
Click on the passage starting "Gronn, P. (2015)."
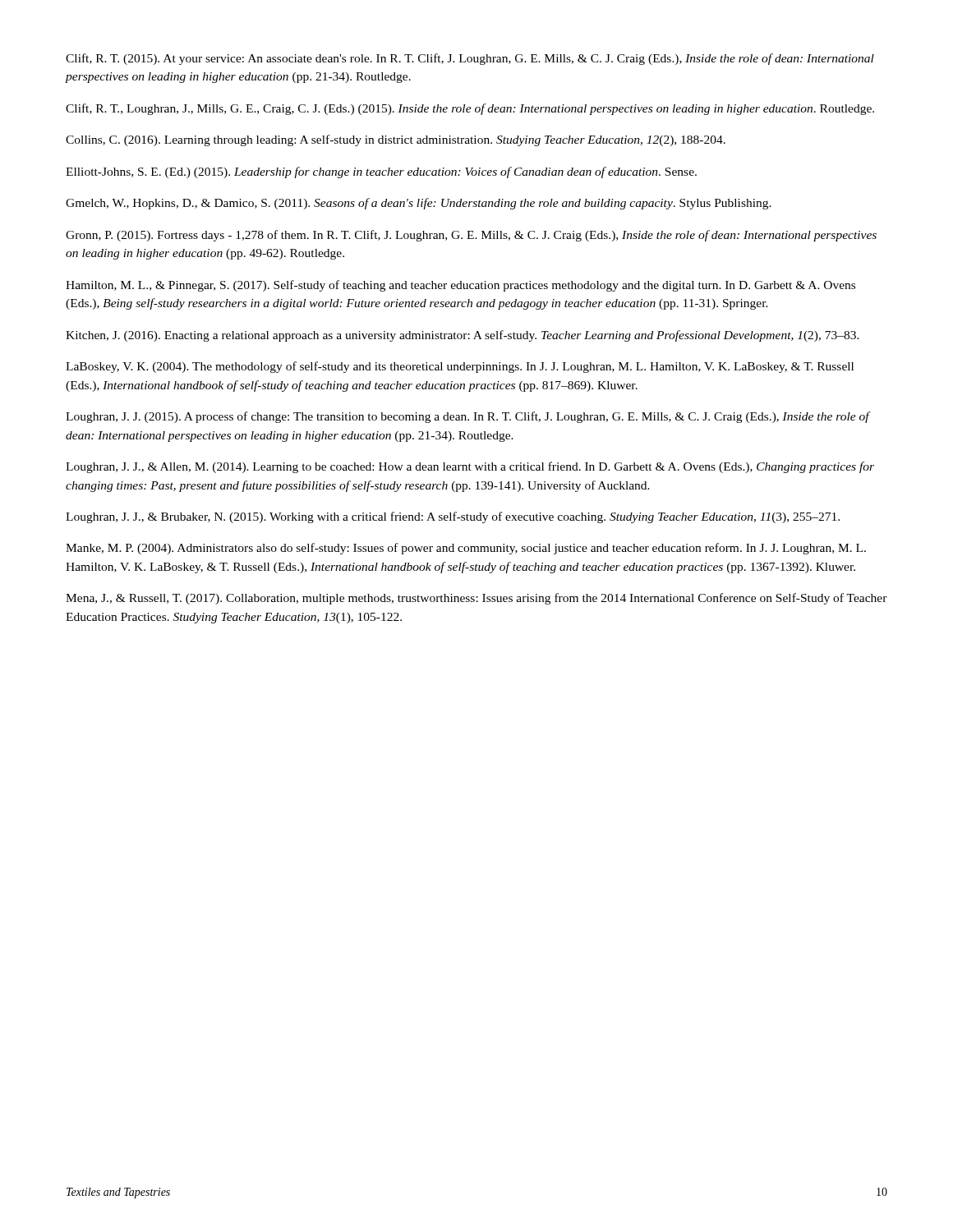pyautogui.click(x=471, y=244)
